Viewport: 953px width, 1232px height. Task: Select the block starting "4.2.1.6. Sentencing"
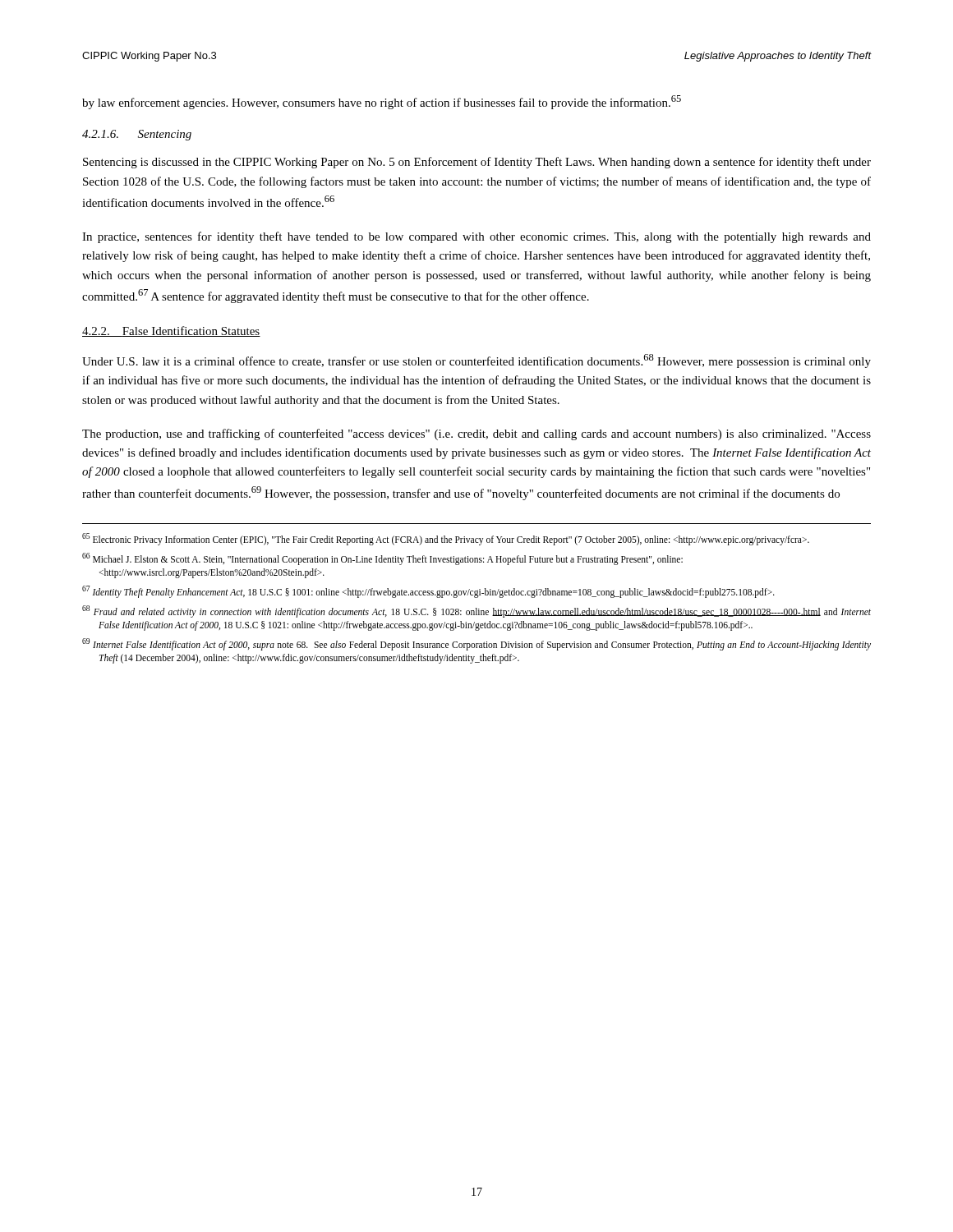pos(137,134)
